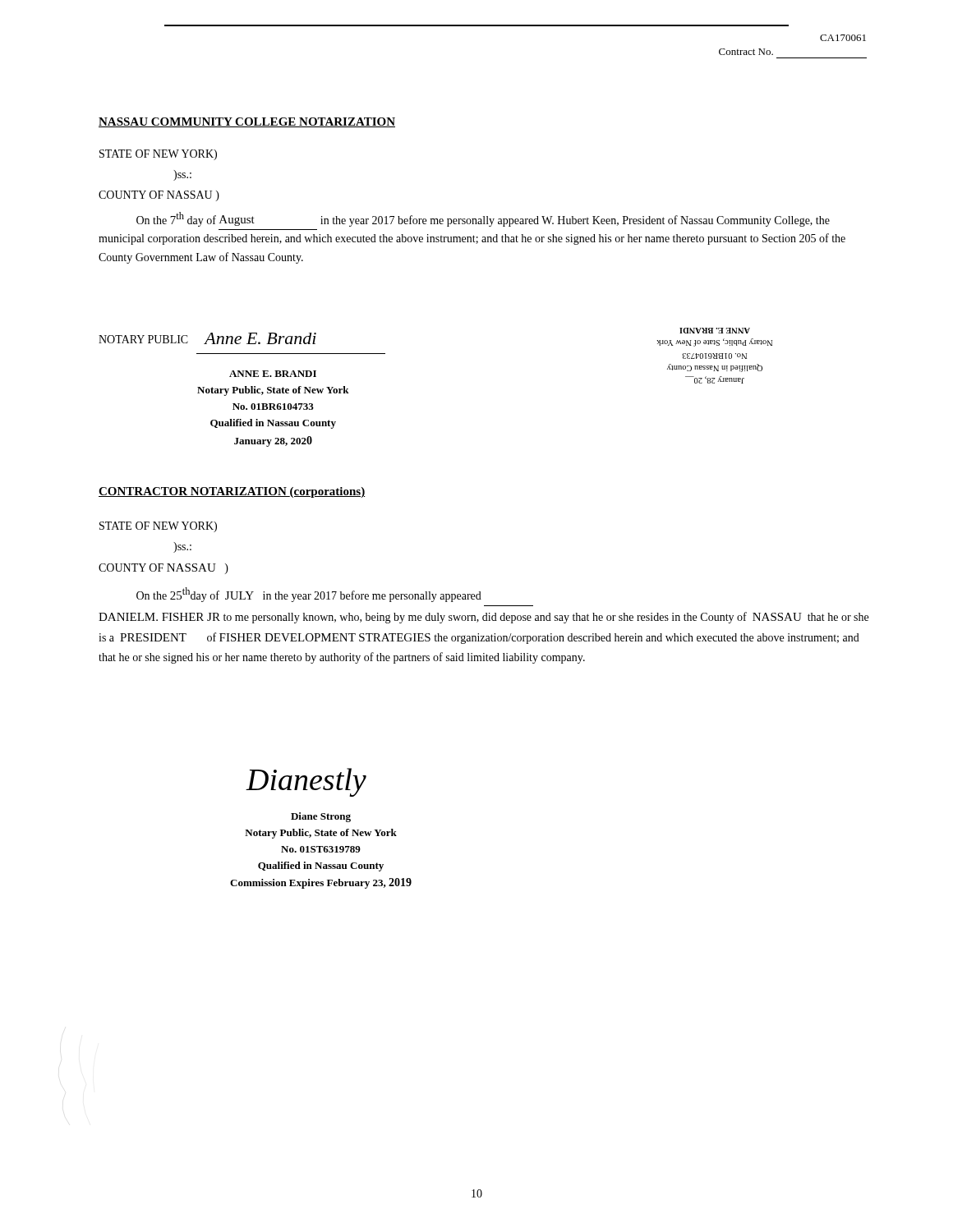The image size is (953, 1232).
Task: Find the block starting "NOTARY PUBLIC Anne E. Brandi"
Action: point(242,339)
